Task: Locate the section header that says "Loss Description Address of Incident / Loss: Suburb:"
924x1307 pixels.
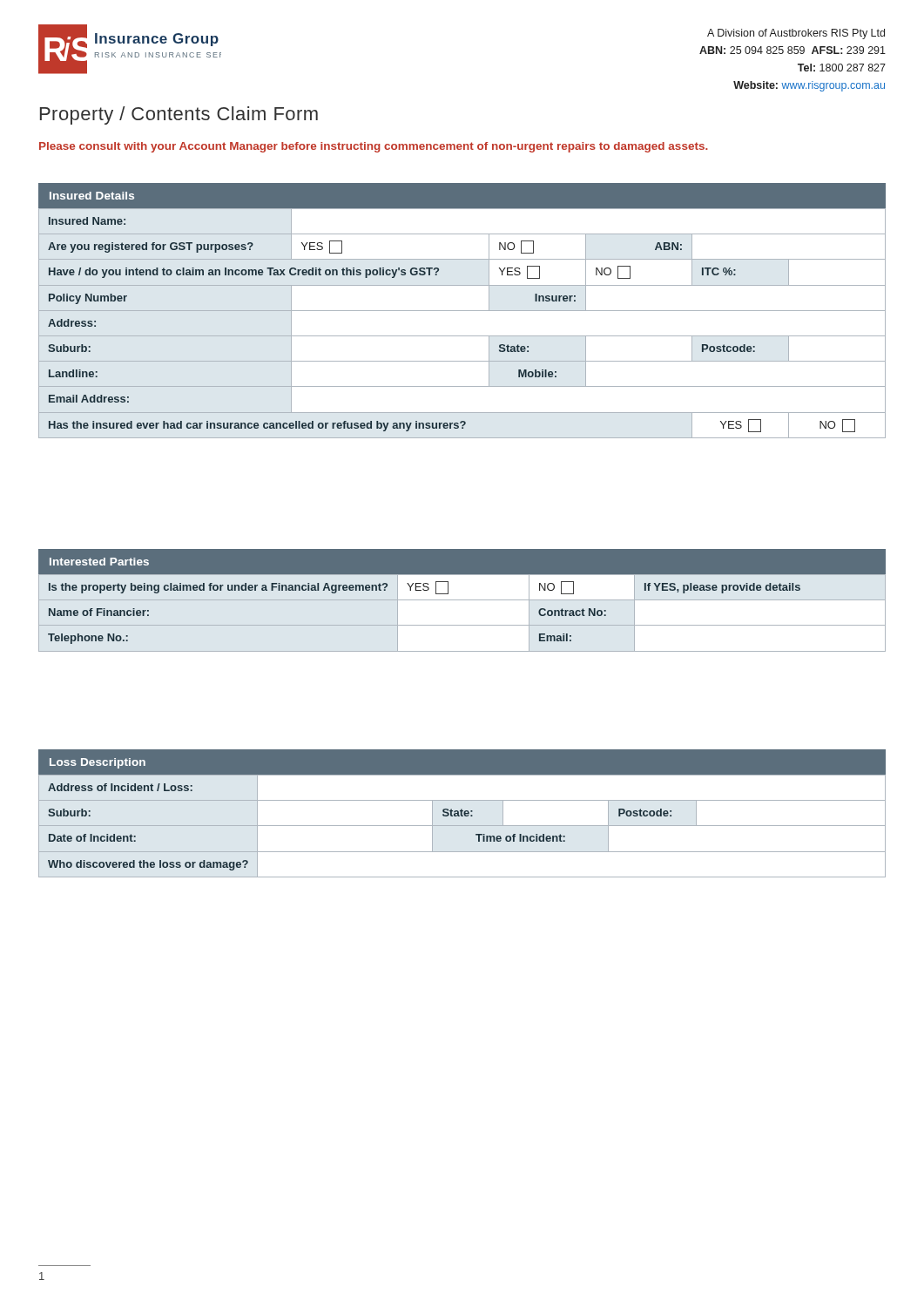Action: point(462,813)
